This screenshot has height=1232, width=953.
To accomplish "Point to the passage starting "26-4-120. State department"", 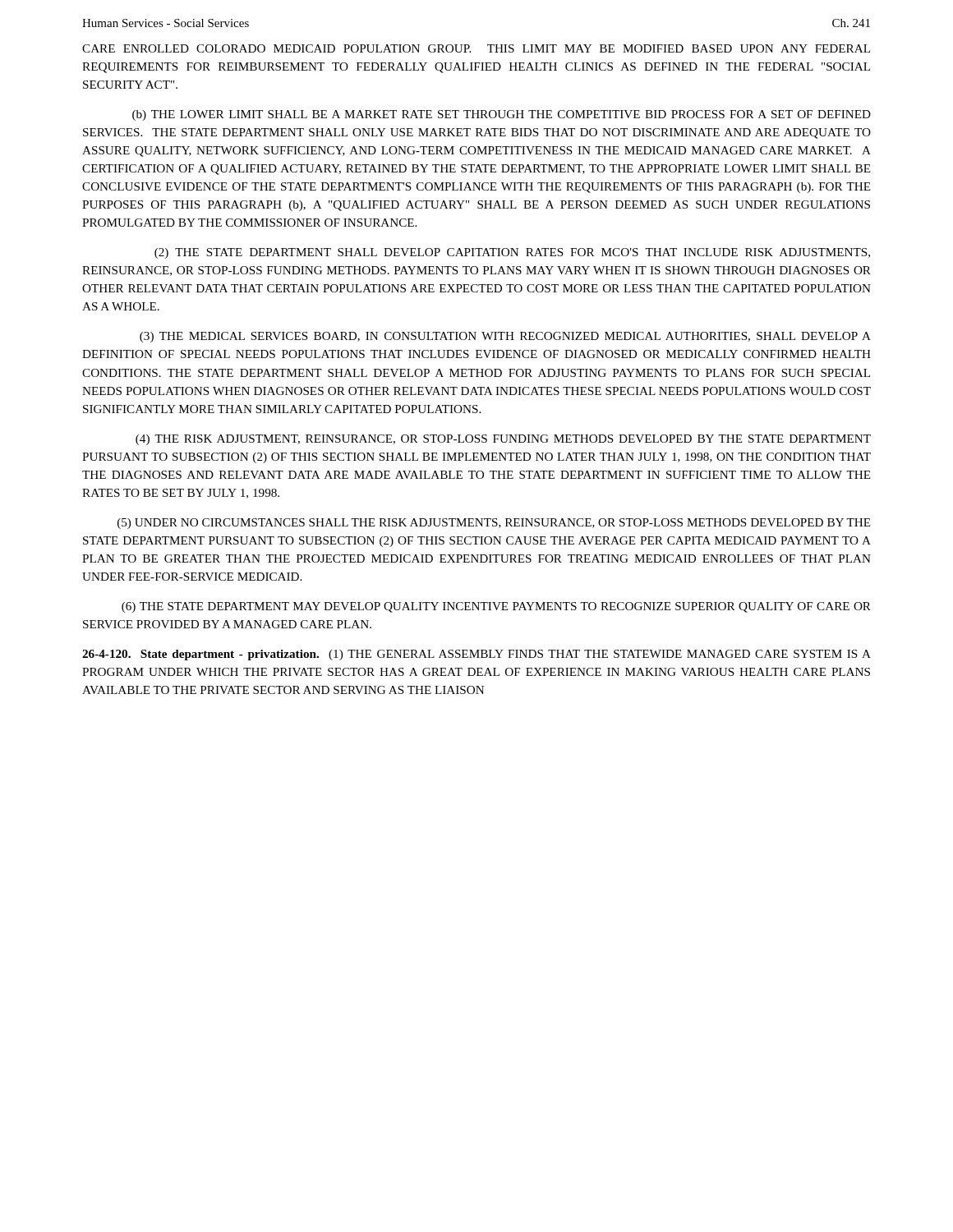I will [x=476, y=672].
